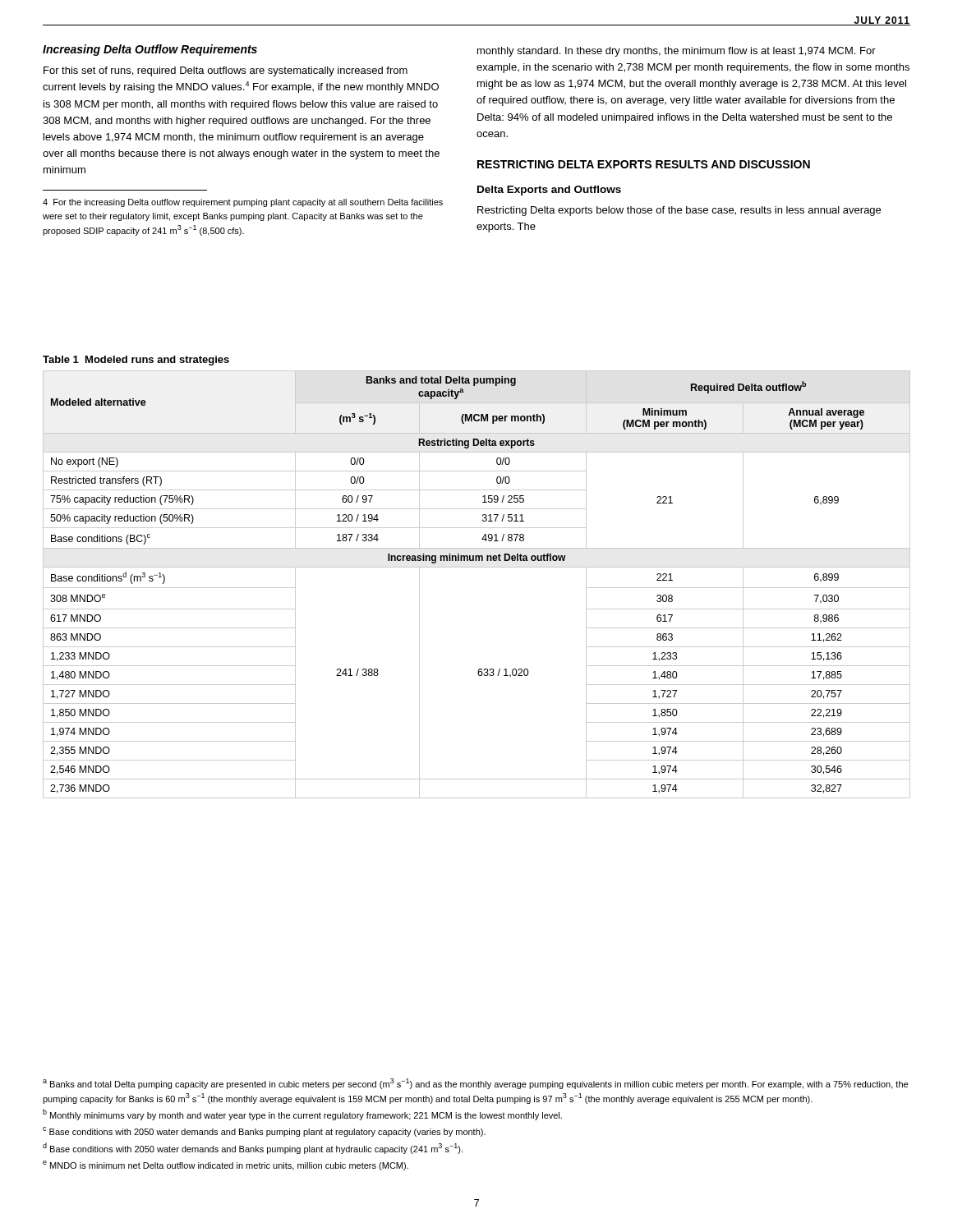Image resolution: width=953 pixels, height=1232 pixels.
Task: Click on the footnote that reads "a Banks and total"
Action: (x=475, y=1090)
